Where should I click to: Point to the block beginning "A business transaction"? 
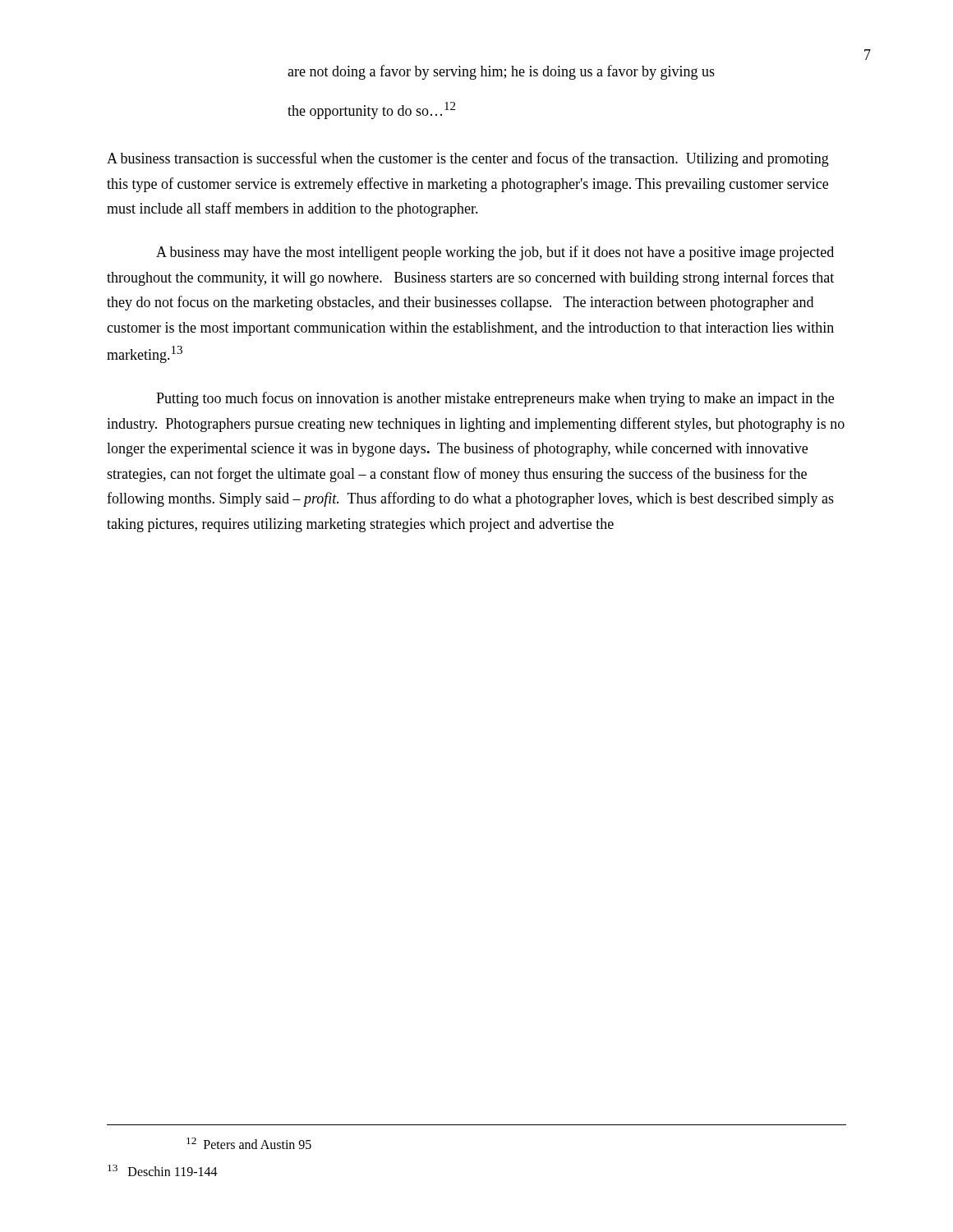point(468,184)
